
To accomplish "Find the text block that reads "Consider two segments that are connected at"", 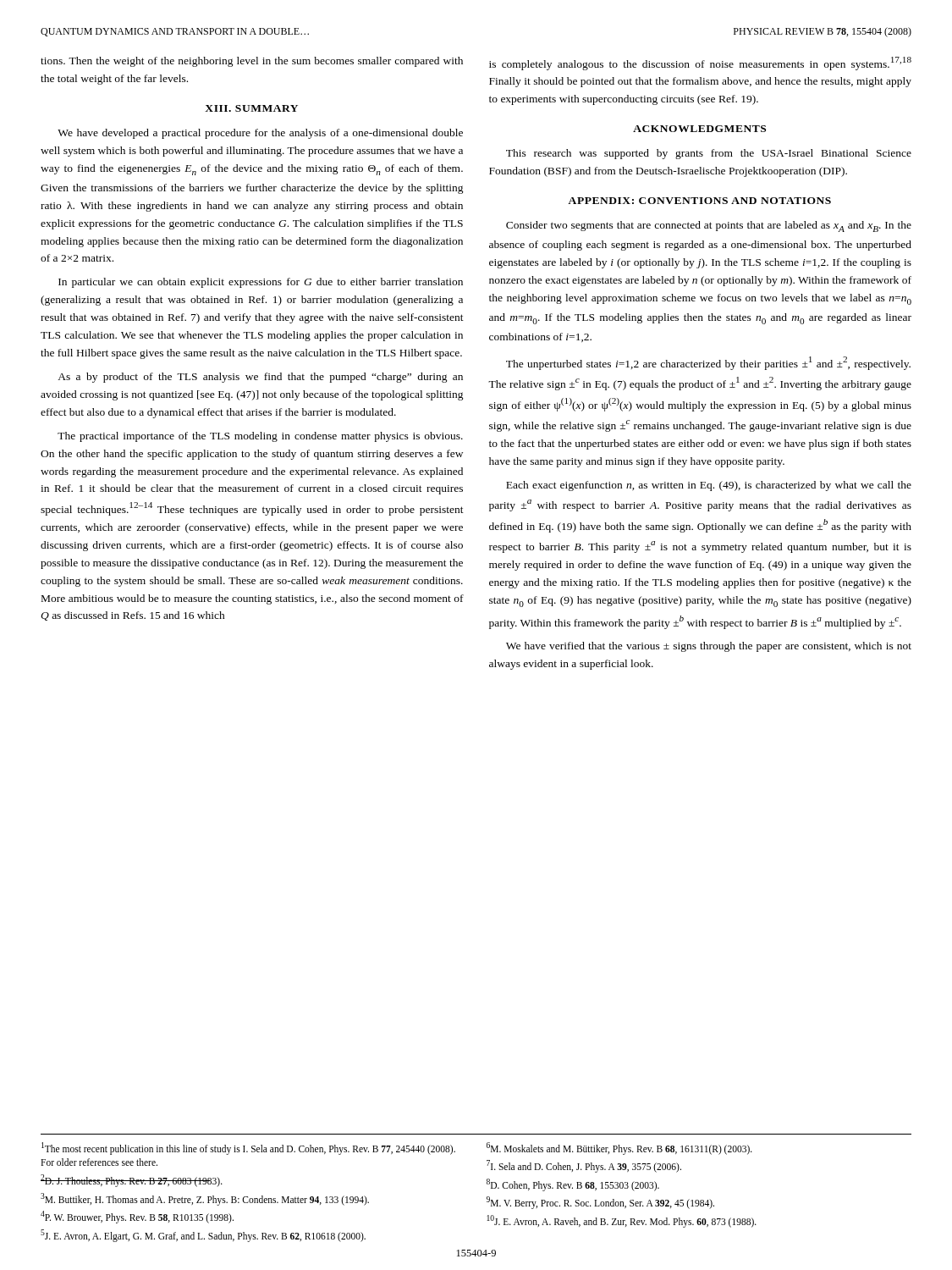I will (x=700, y=445).
